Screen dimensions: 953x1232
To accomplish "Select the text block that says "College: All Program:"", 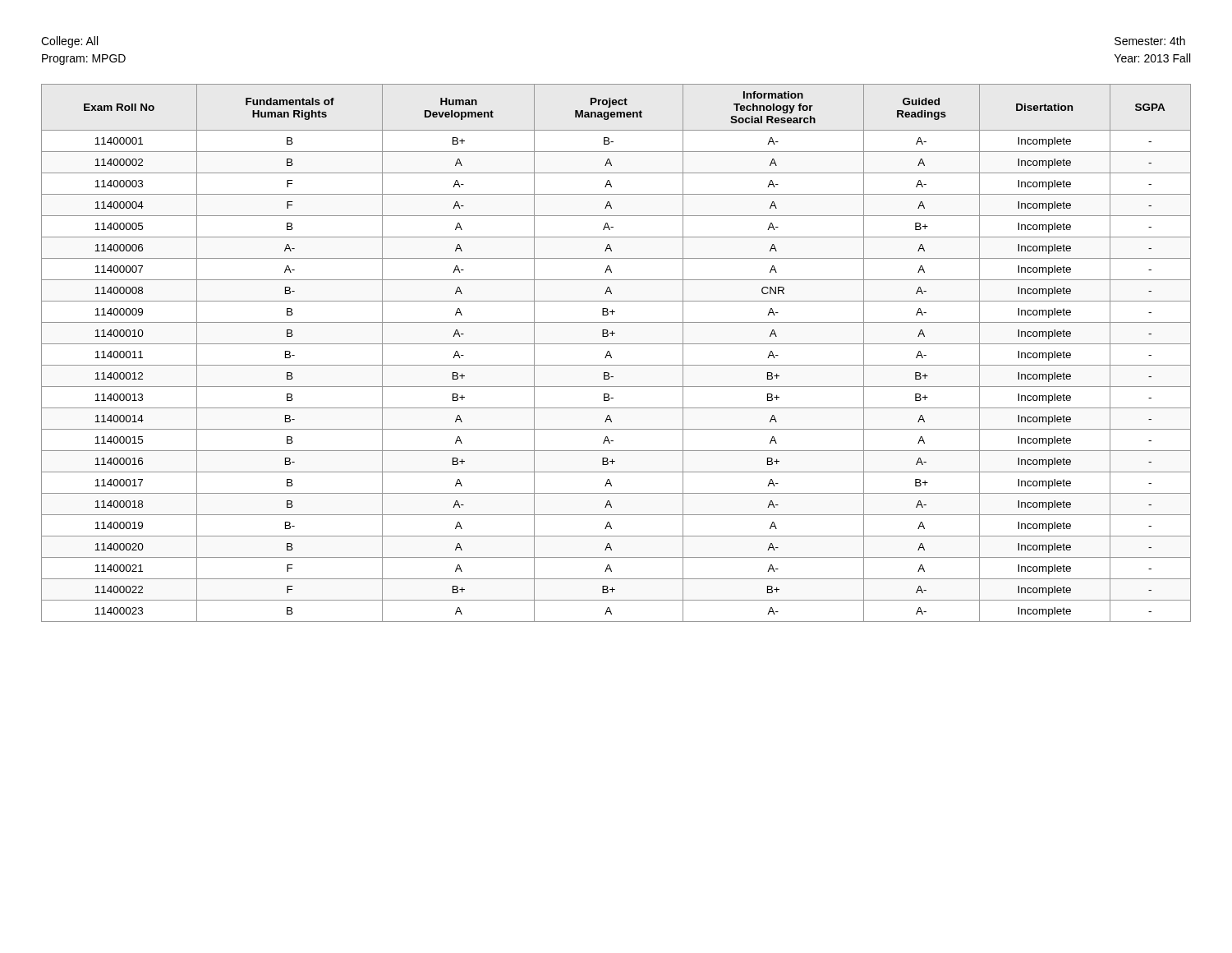I will (x=84, y=50).
